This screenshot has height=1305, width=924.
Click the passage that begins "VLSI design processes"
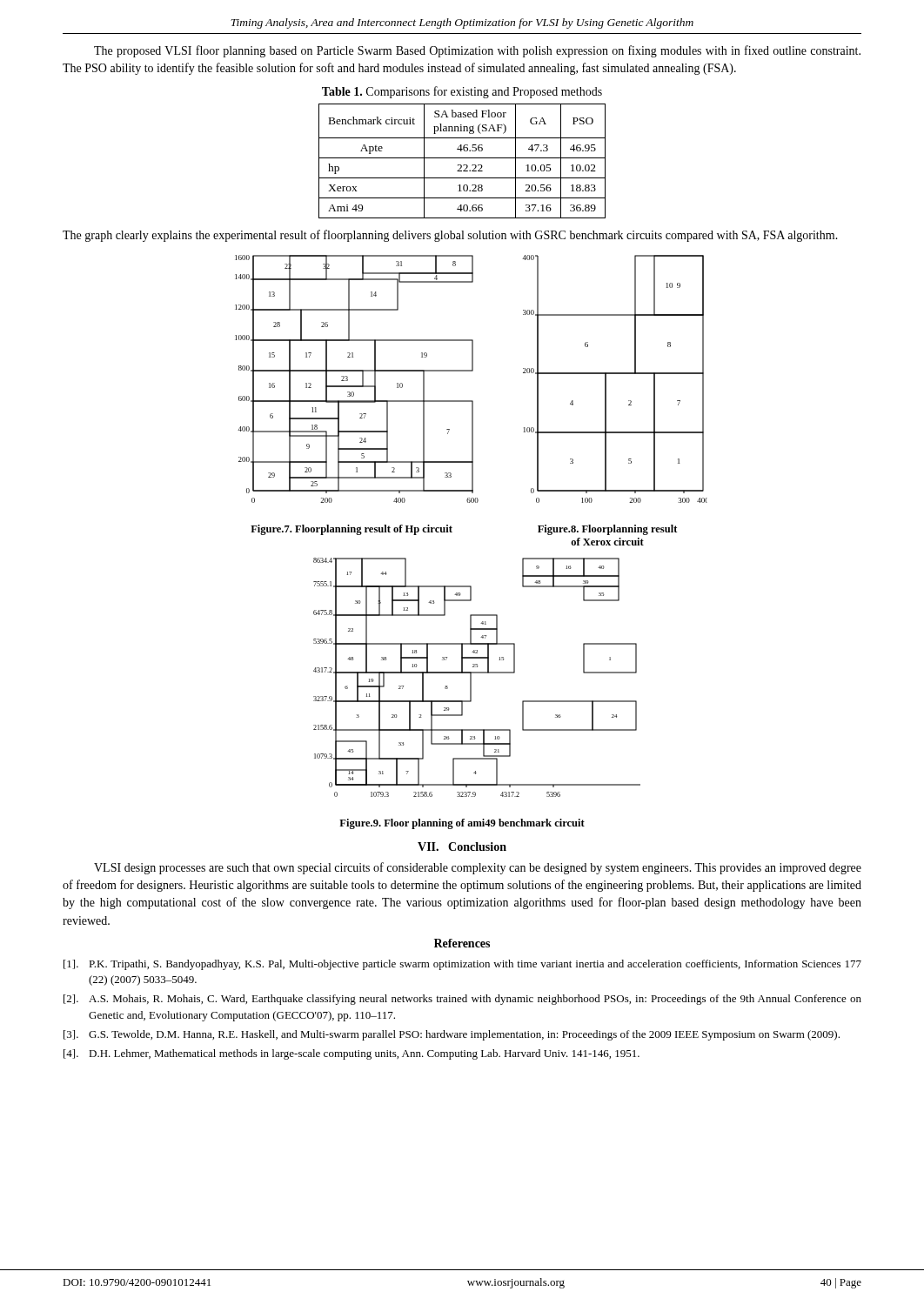coord(462,894)
